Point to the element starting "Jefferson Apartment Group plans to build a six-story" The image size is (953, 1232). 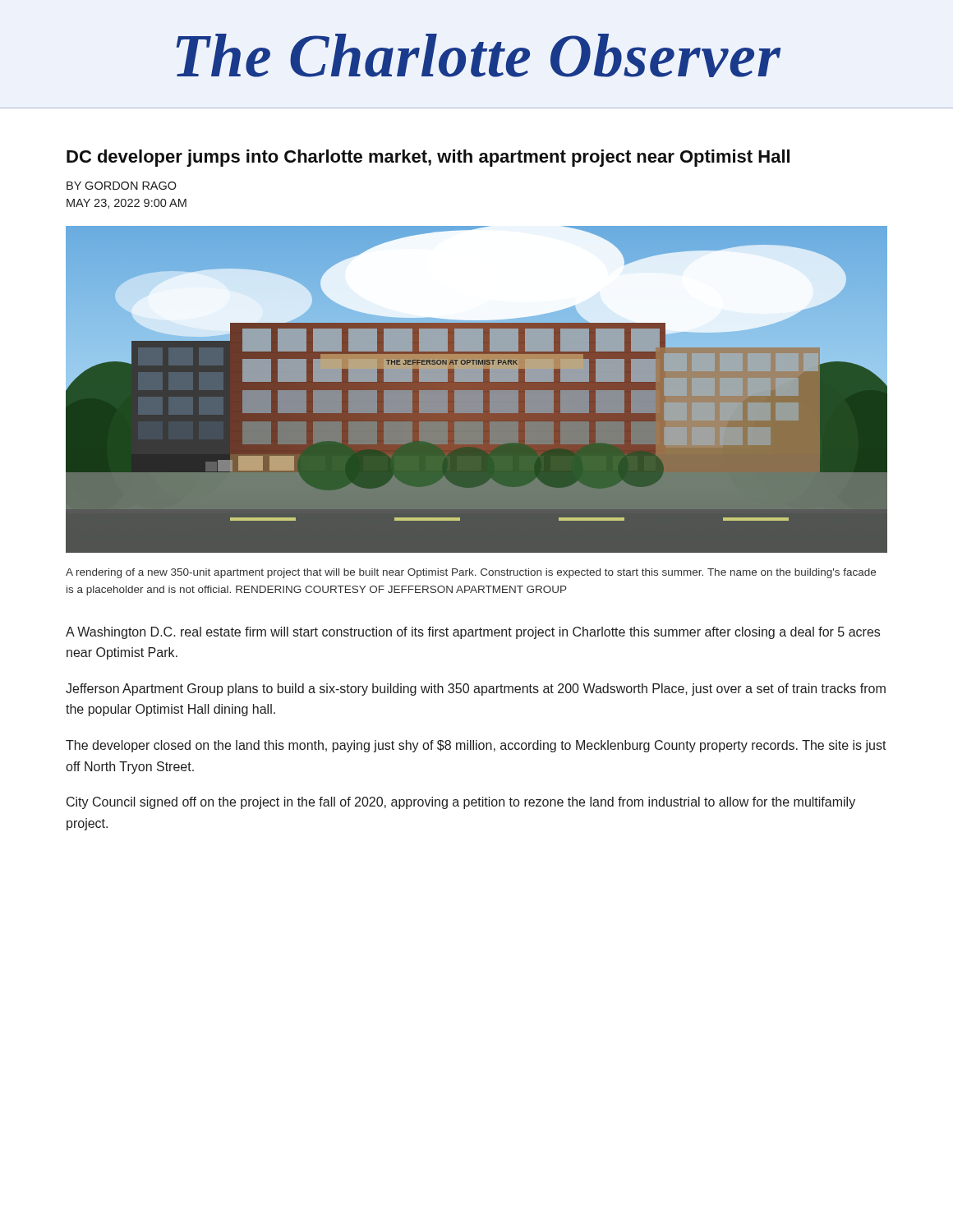click(x=476, y=699)
